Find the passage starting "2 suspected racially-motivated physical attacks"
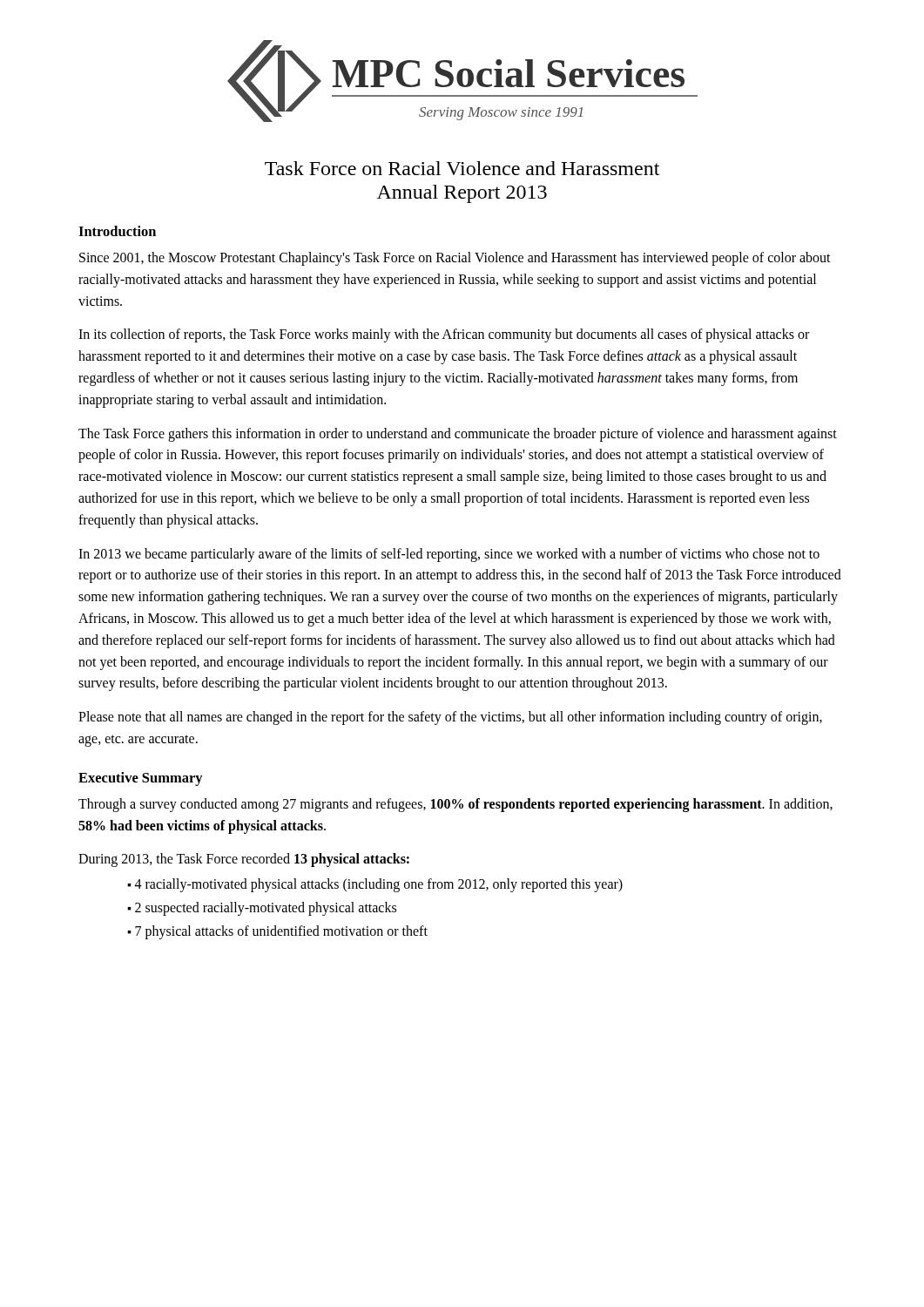Screen dimensions: 1307x924 (266, 907)
